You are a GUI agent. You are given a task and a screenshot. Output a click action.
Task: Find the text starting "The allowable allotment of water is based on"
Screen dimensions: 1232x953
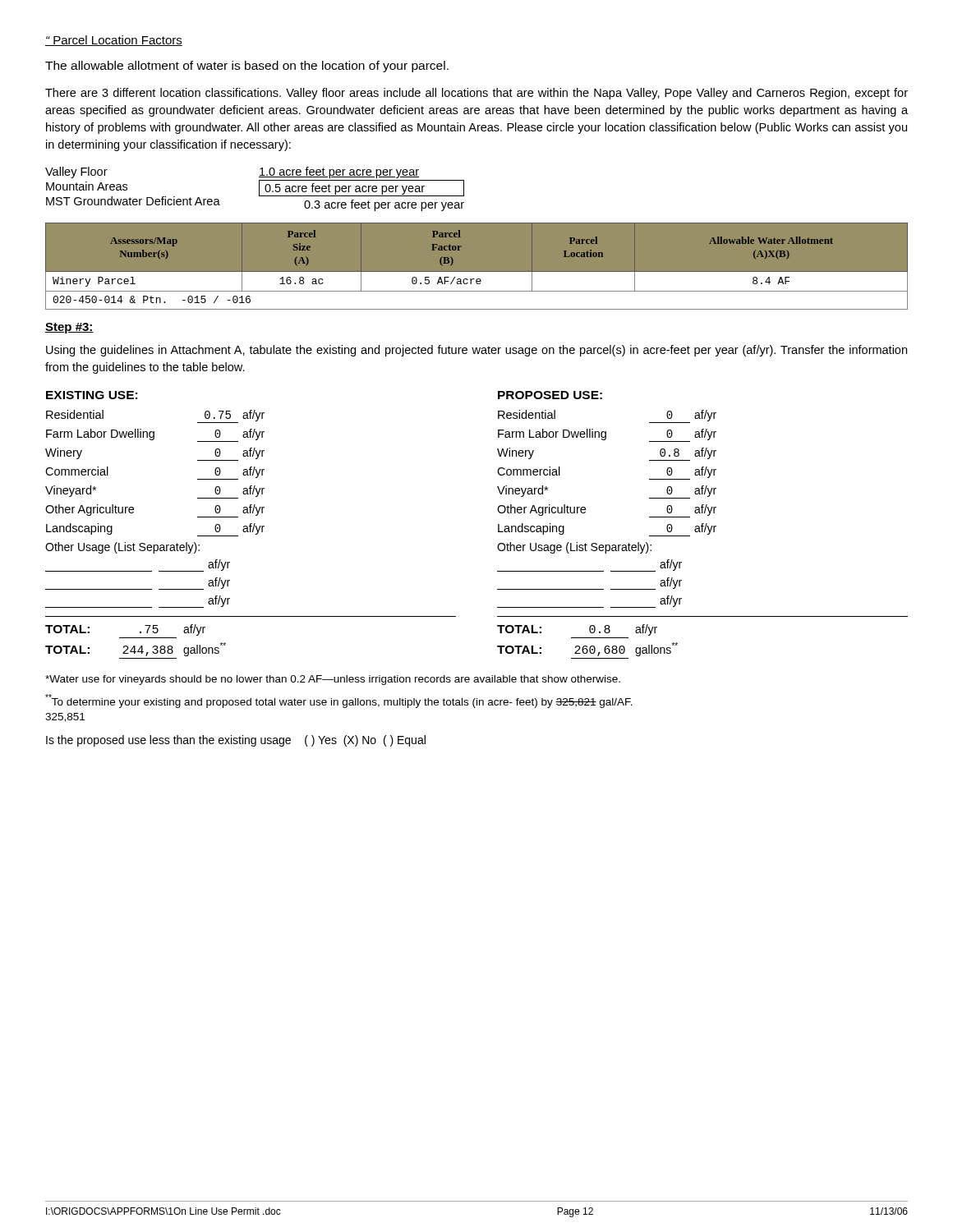pyautogui.click(x=247, y=65)
